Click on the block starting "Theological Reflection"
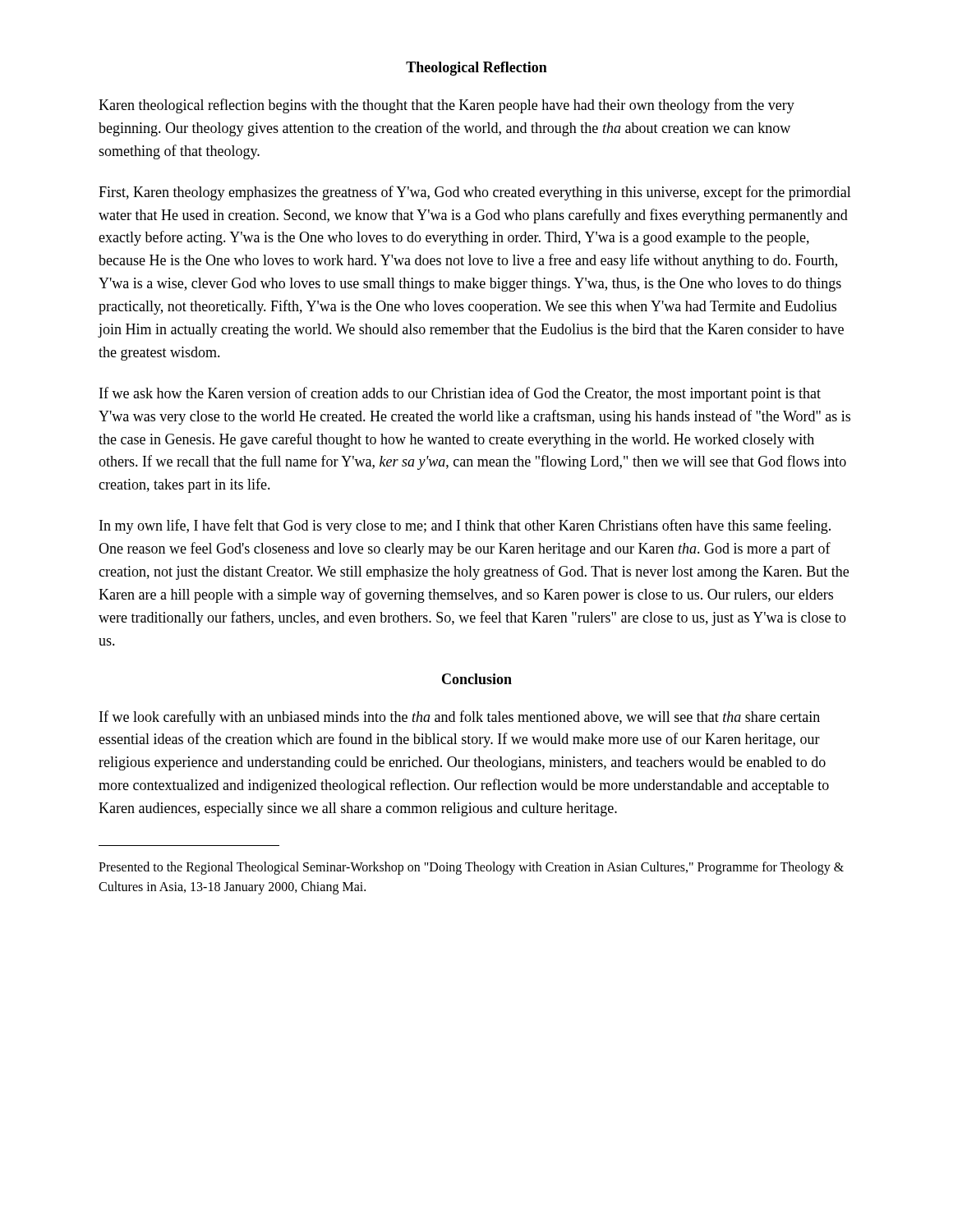Viewport: 953px width, 1232px height. (x=476, y=67)
